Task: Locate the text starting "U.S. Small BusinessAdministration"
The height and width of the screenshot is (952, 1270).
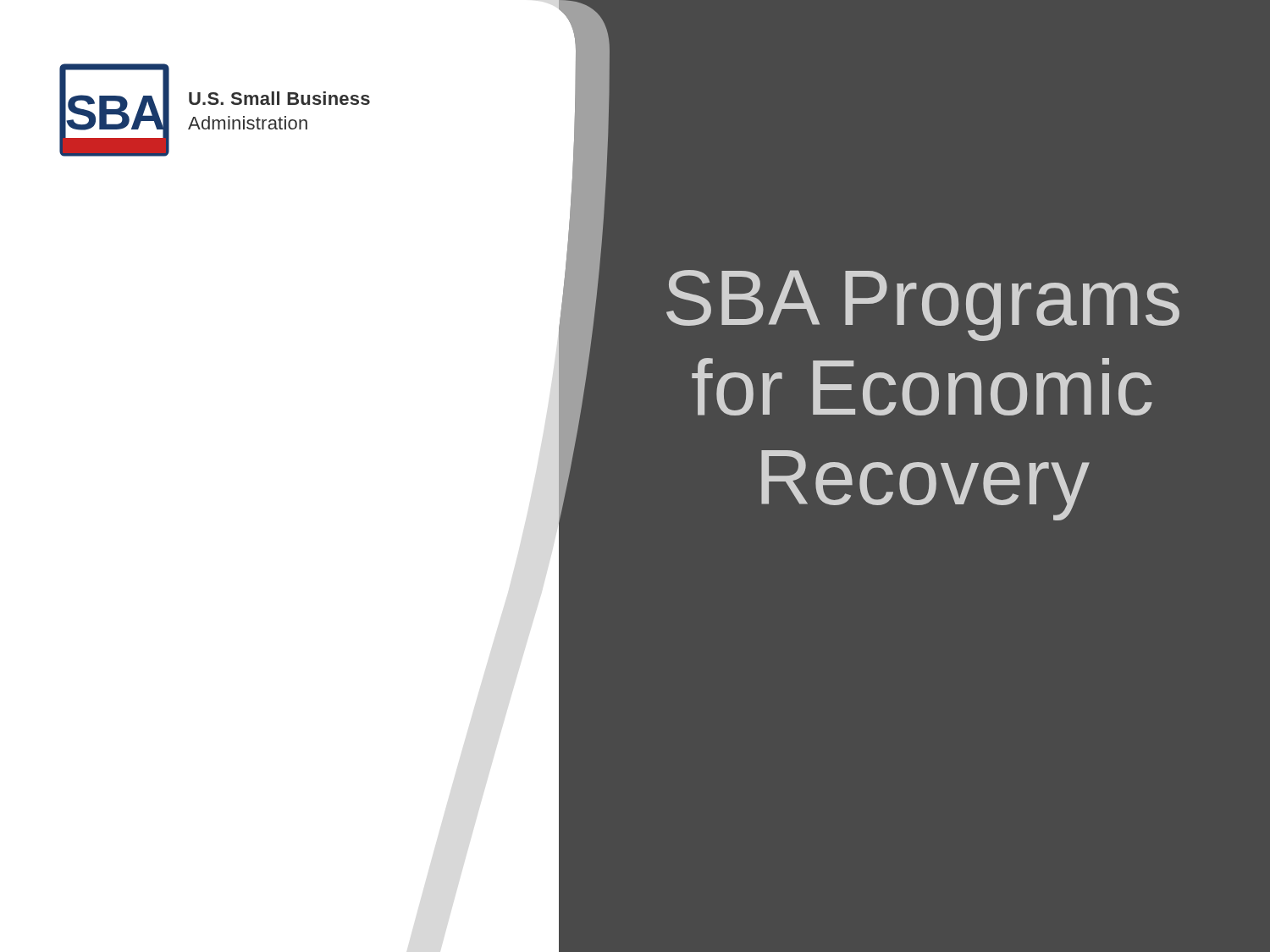Action: 279,112
